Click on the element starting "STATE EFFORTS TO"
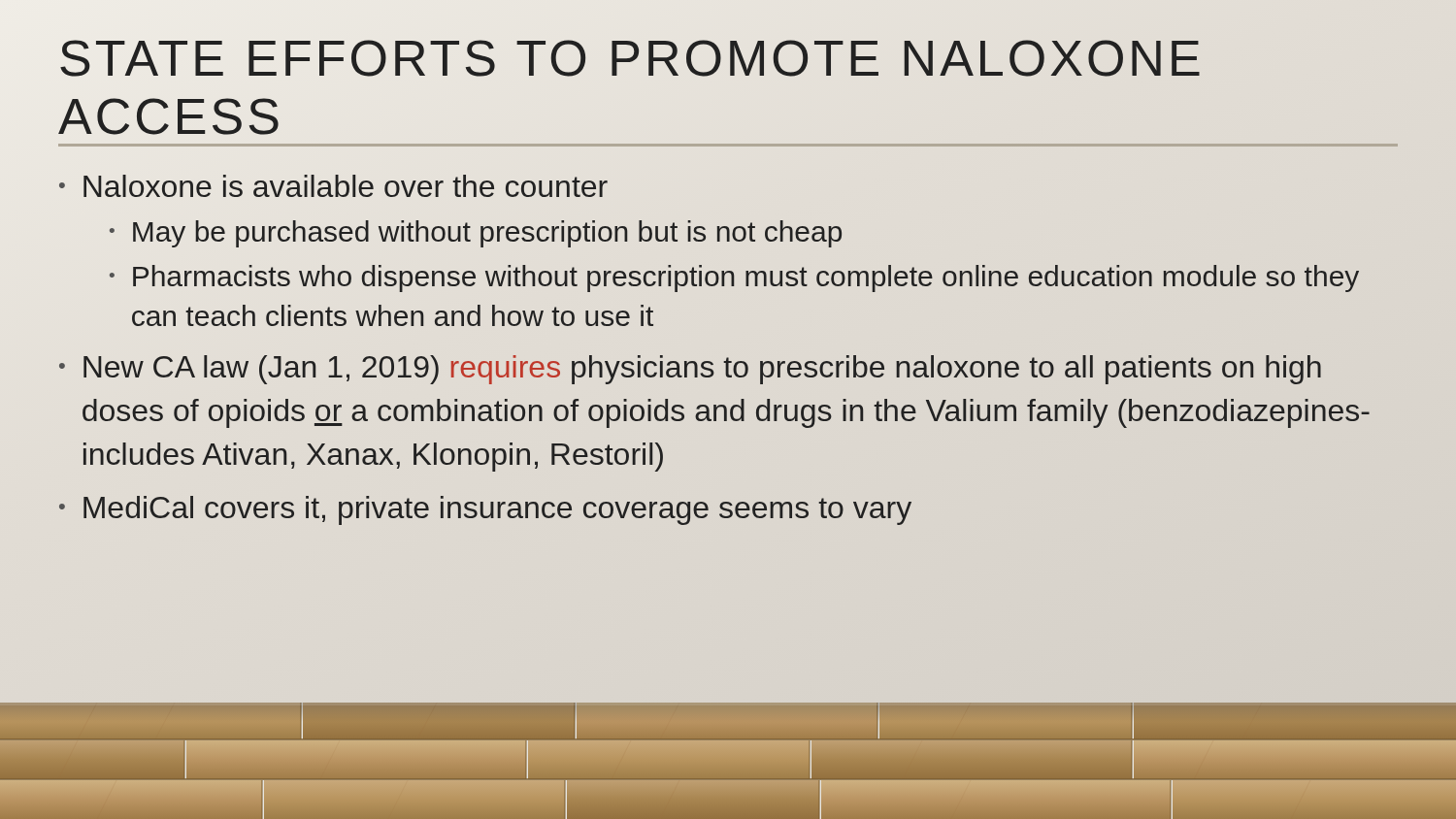 click(x=631, y=87)
